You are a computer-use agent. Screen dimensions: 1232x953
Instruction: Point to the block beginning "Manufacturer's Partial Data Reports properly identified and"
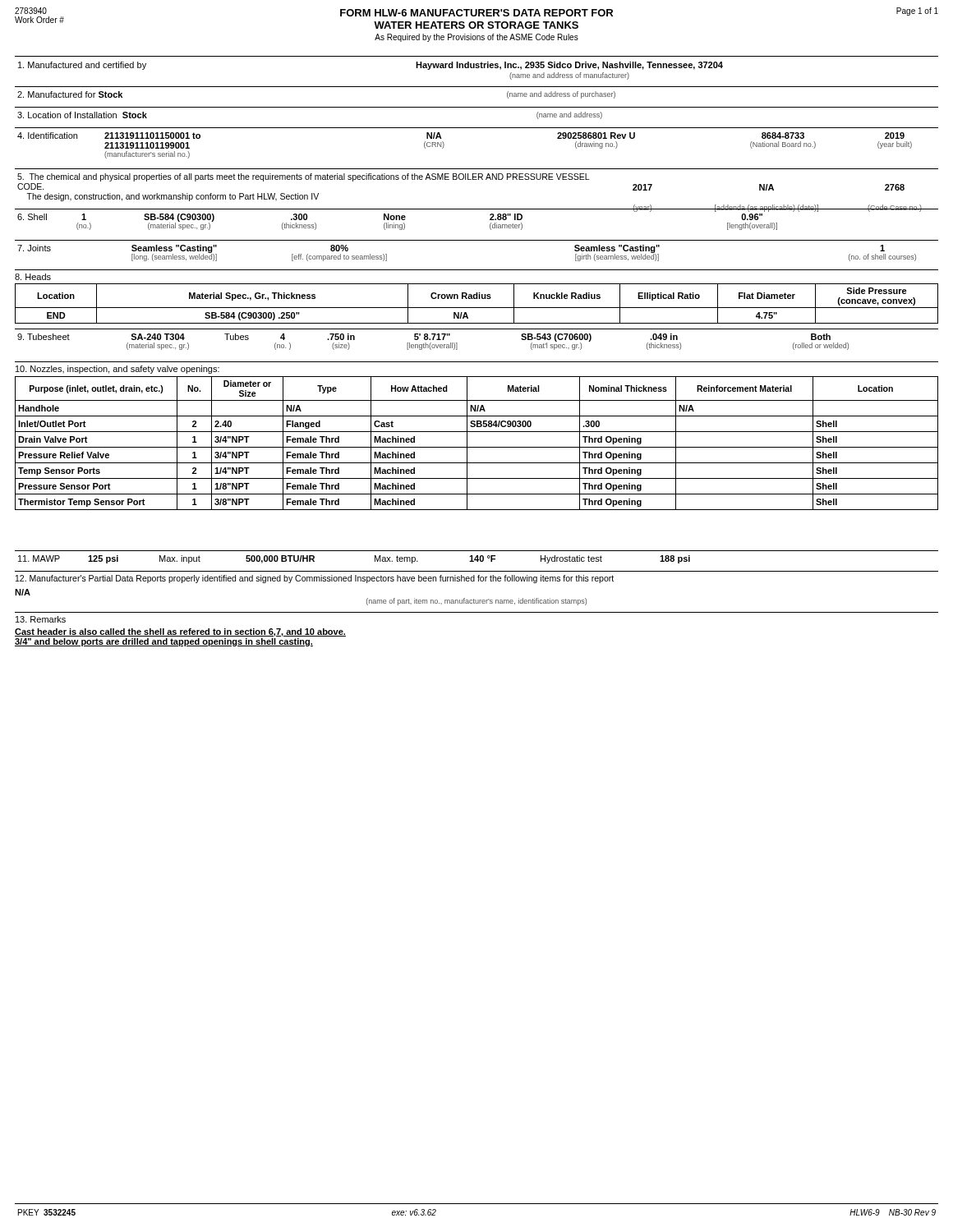(314, 578)
